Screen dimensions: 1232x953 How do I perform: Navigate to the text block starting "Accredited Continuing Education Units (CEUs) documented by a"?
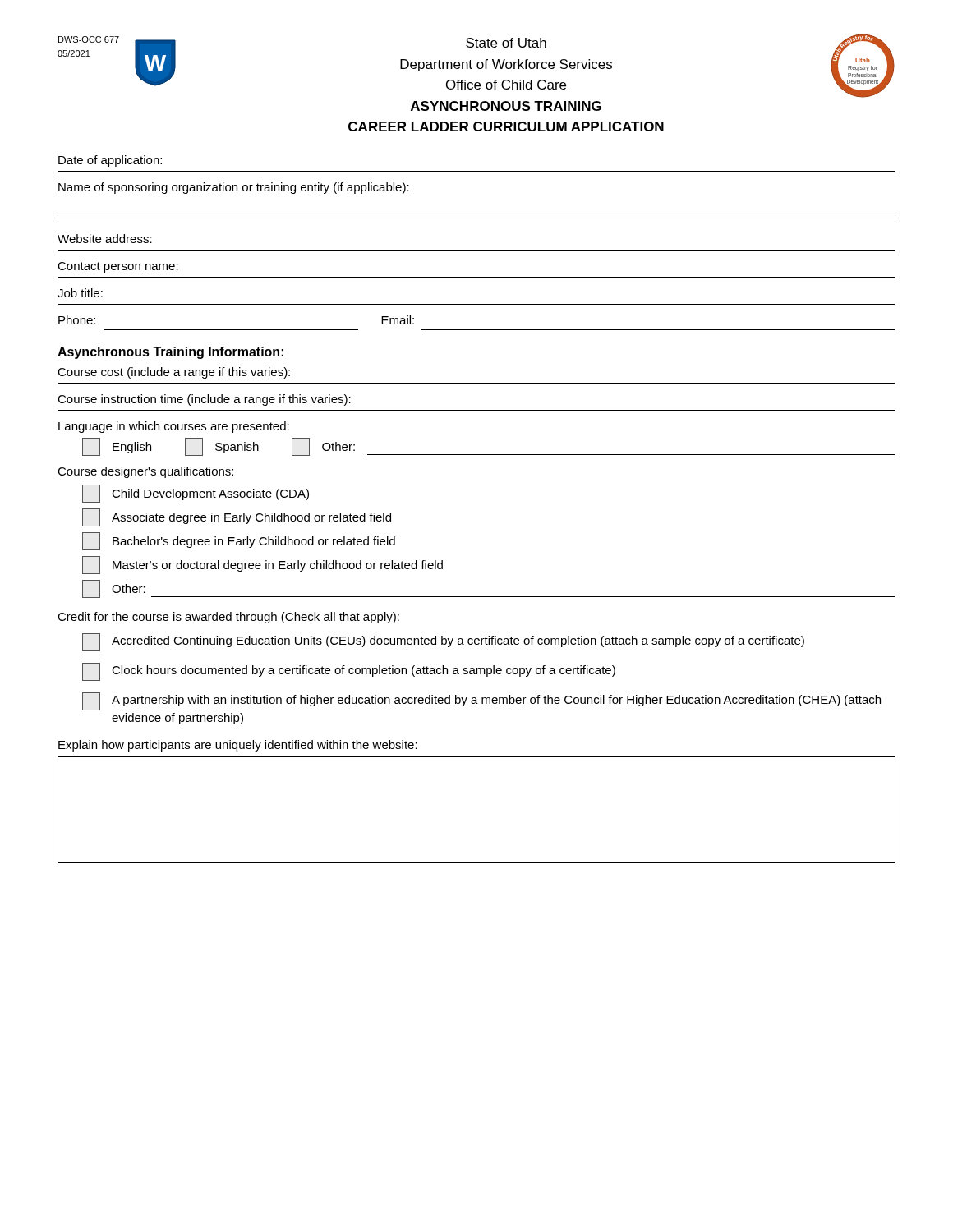[x=489, y=641]
